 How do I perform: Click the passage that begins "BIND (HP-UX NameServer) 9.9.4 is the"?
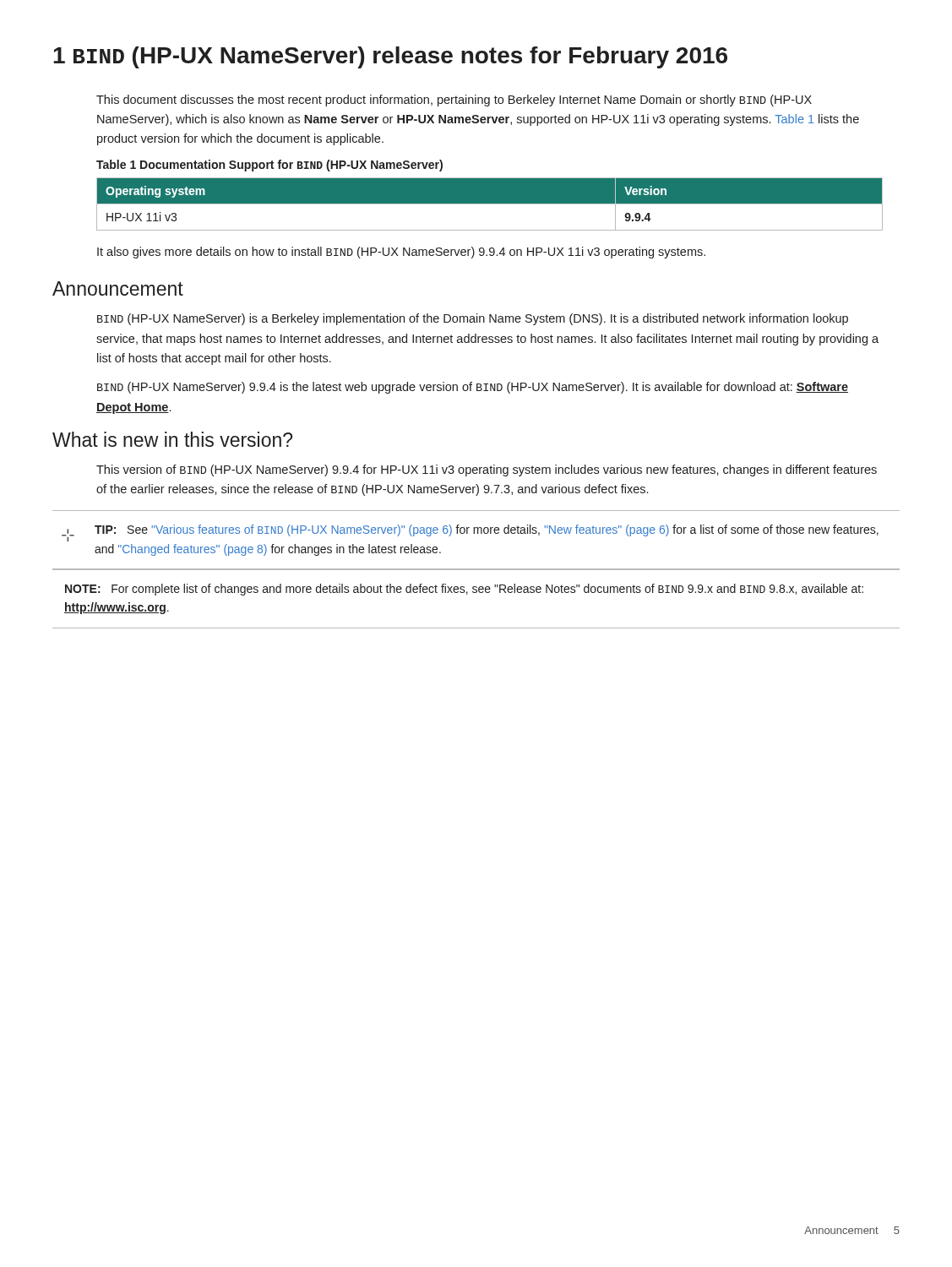click(472, 397)
